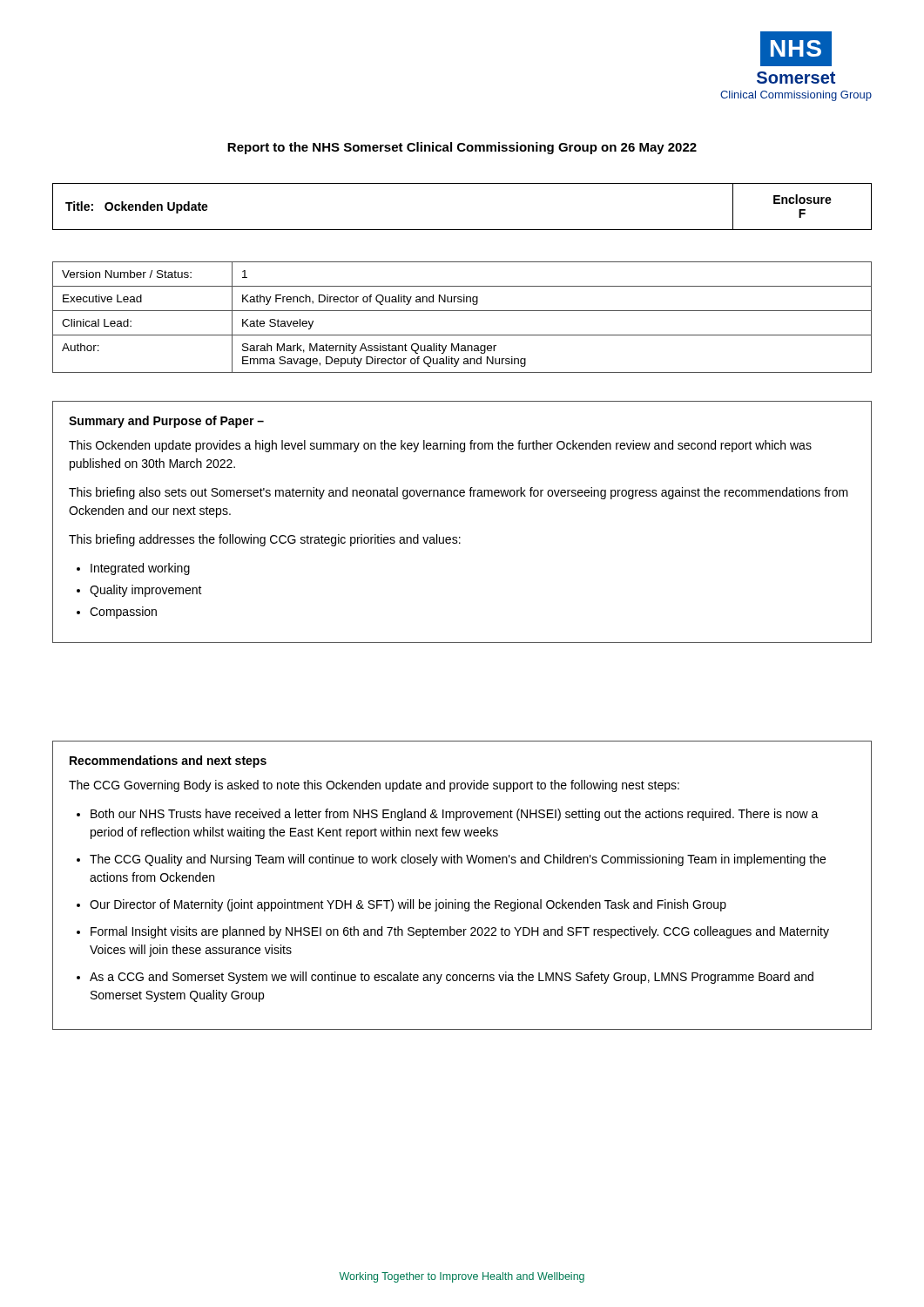The image size is (924, 1307).
Task: Find the text starting "This Ockenden update provides a high level summary"
Action: tap(462, 455)
